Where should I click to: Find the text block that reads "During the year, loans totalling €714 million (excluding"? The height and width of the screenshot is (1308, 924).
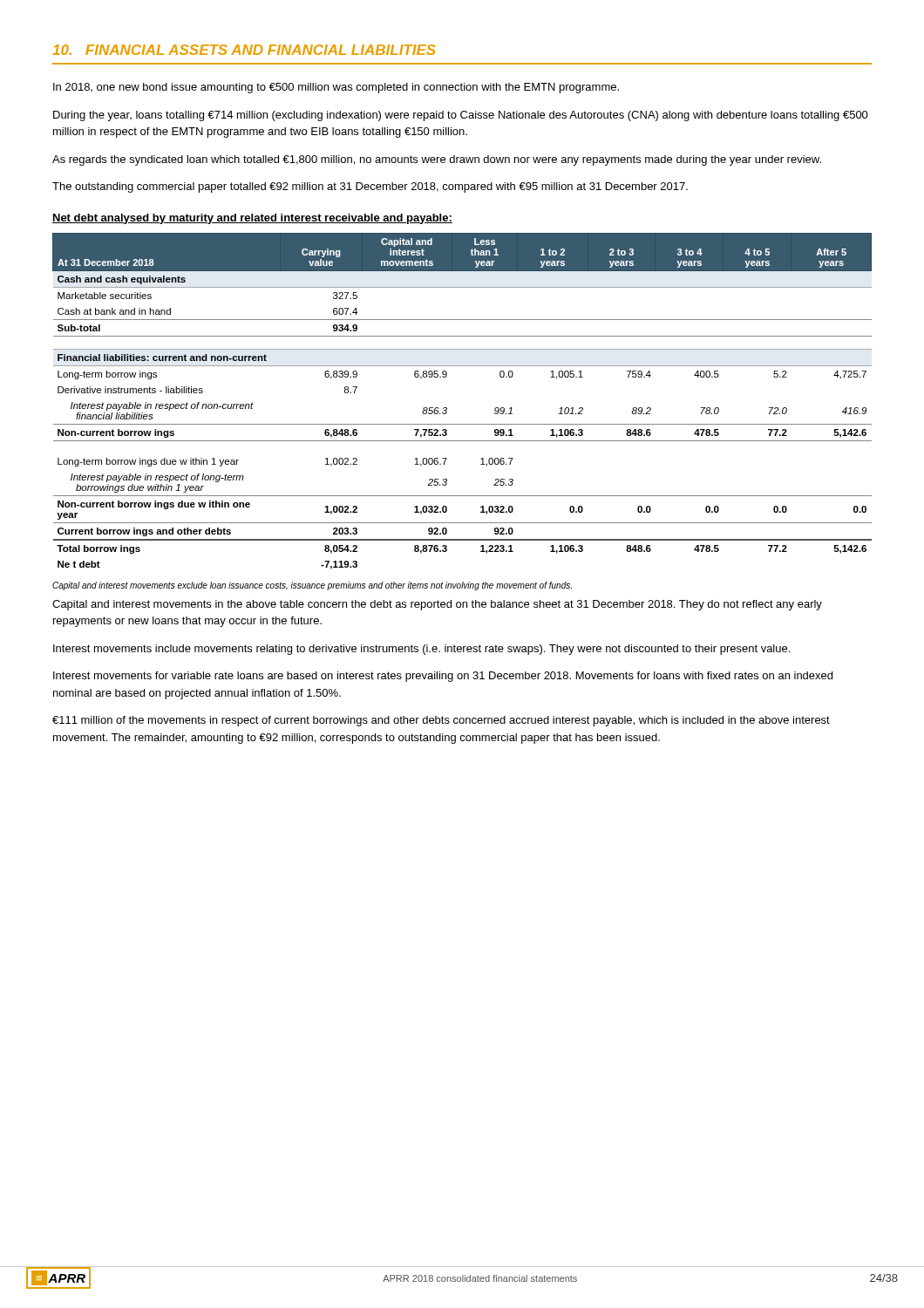click(x=460, y=123)
